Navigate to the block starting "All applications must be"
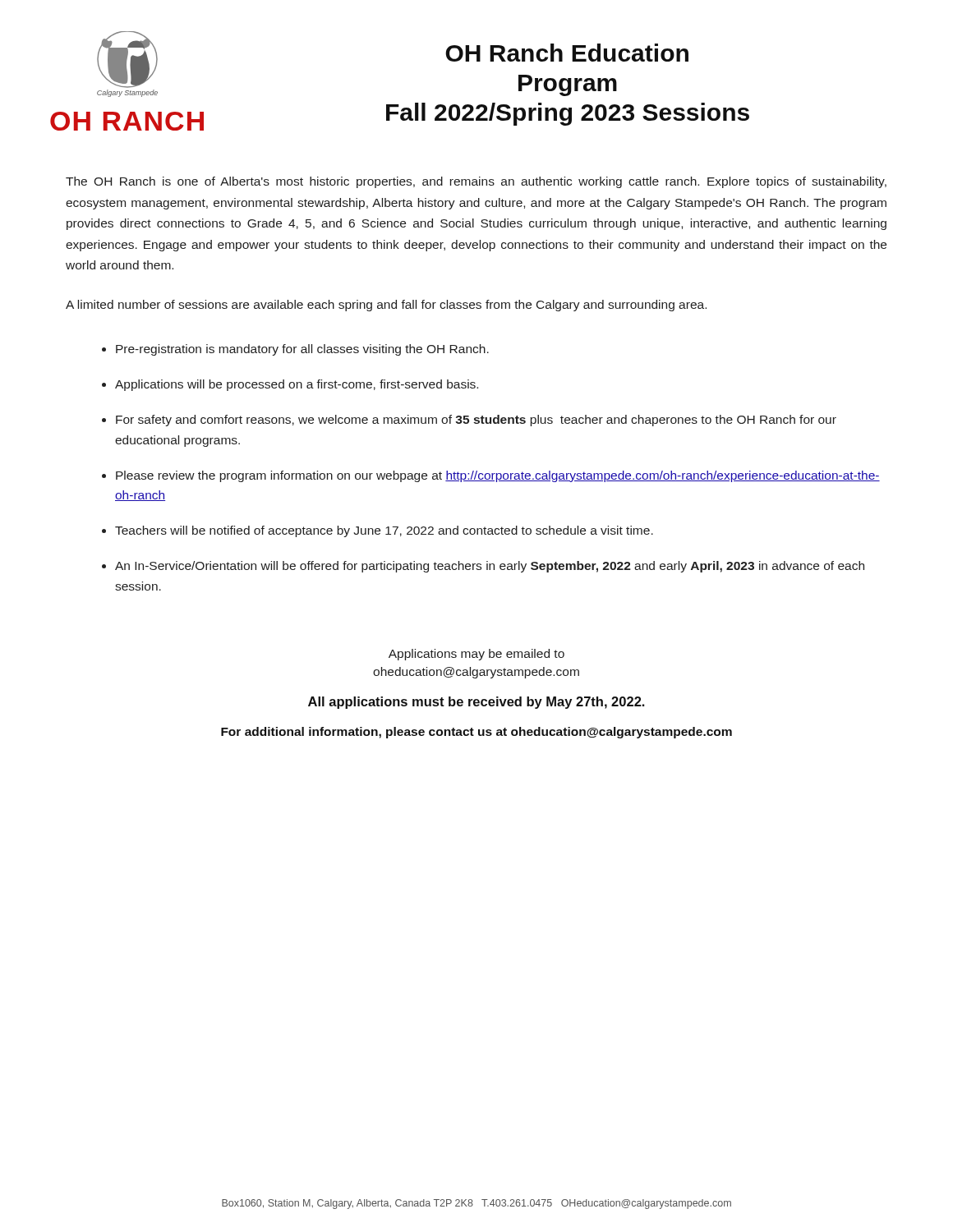 click(x=476, y=701)
